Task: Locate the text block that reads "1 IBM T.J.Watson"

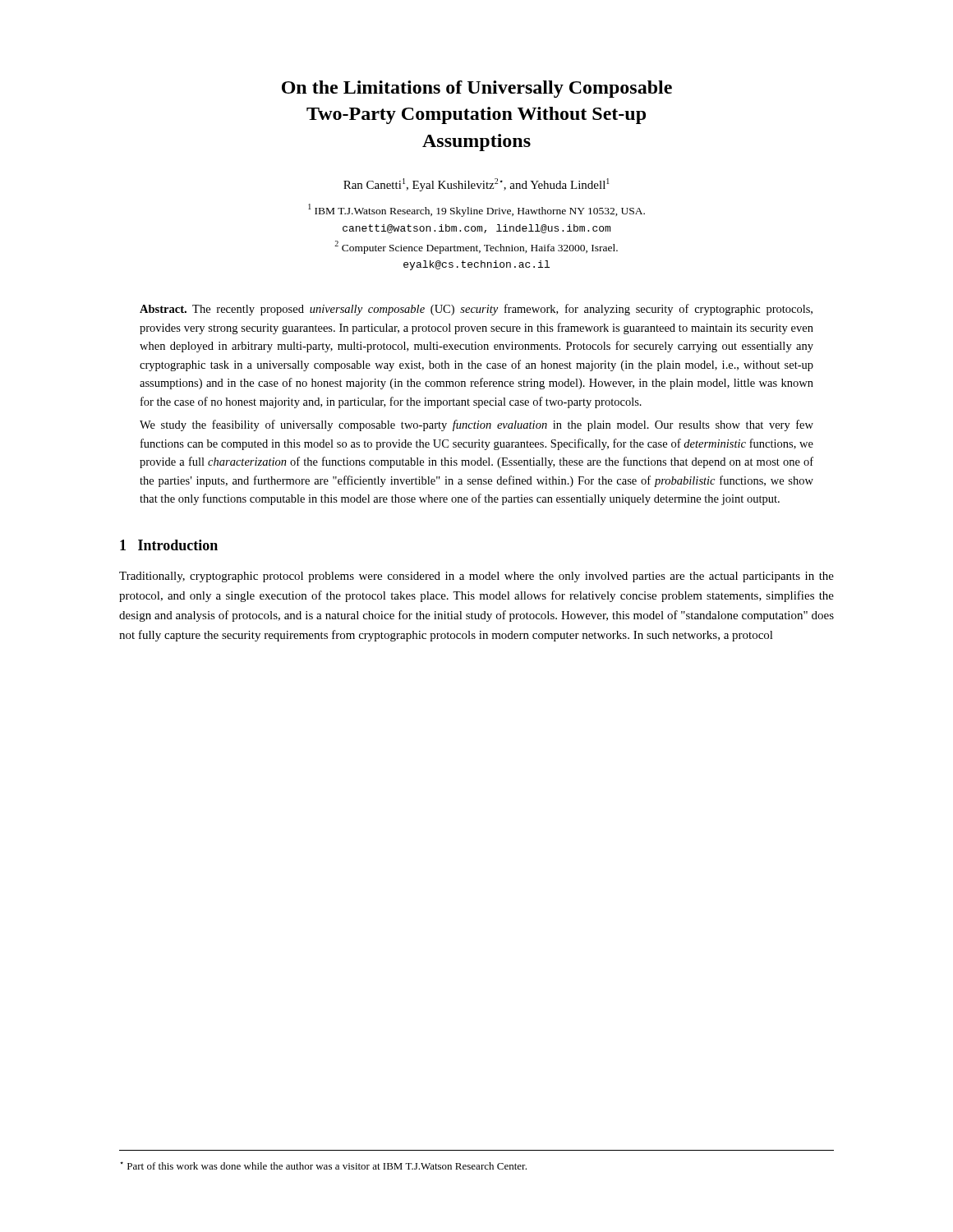Action: click(x=476, y=237)
